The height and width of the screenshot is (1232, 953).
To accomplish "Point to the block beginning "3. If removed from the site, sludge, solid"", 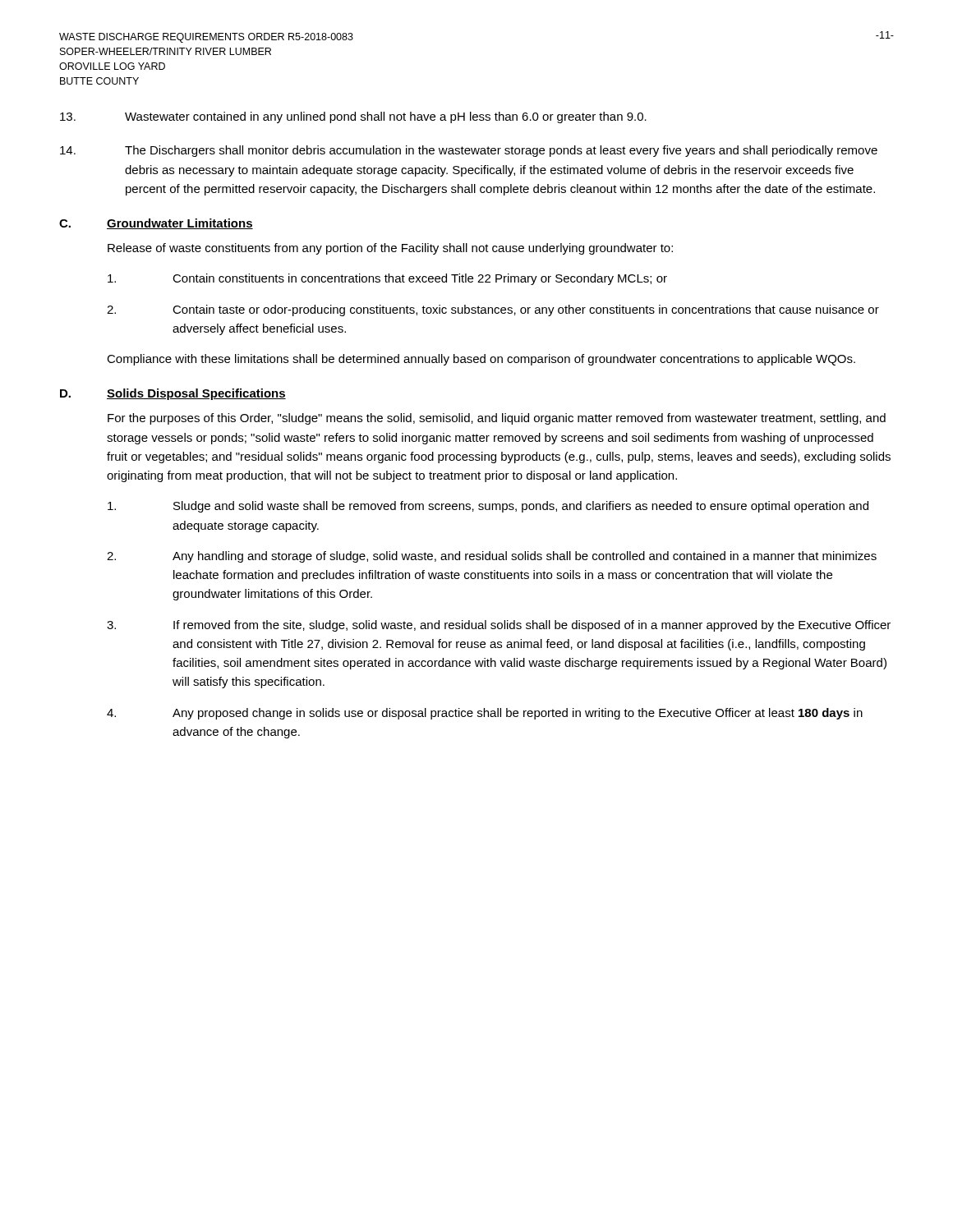I will [500, 653].
